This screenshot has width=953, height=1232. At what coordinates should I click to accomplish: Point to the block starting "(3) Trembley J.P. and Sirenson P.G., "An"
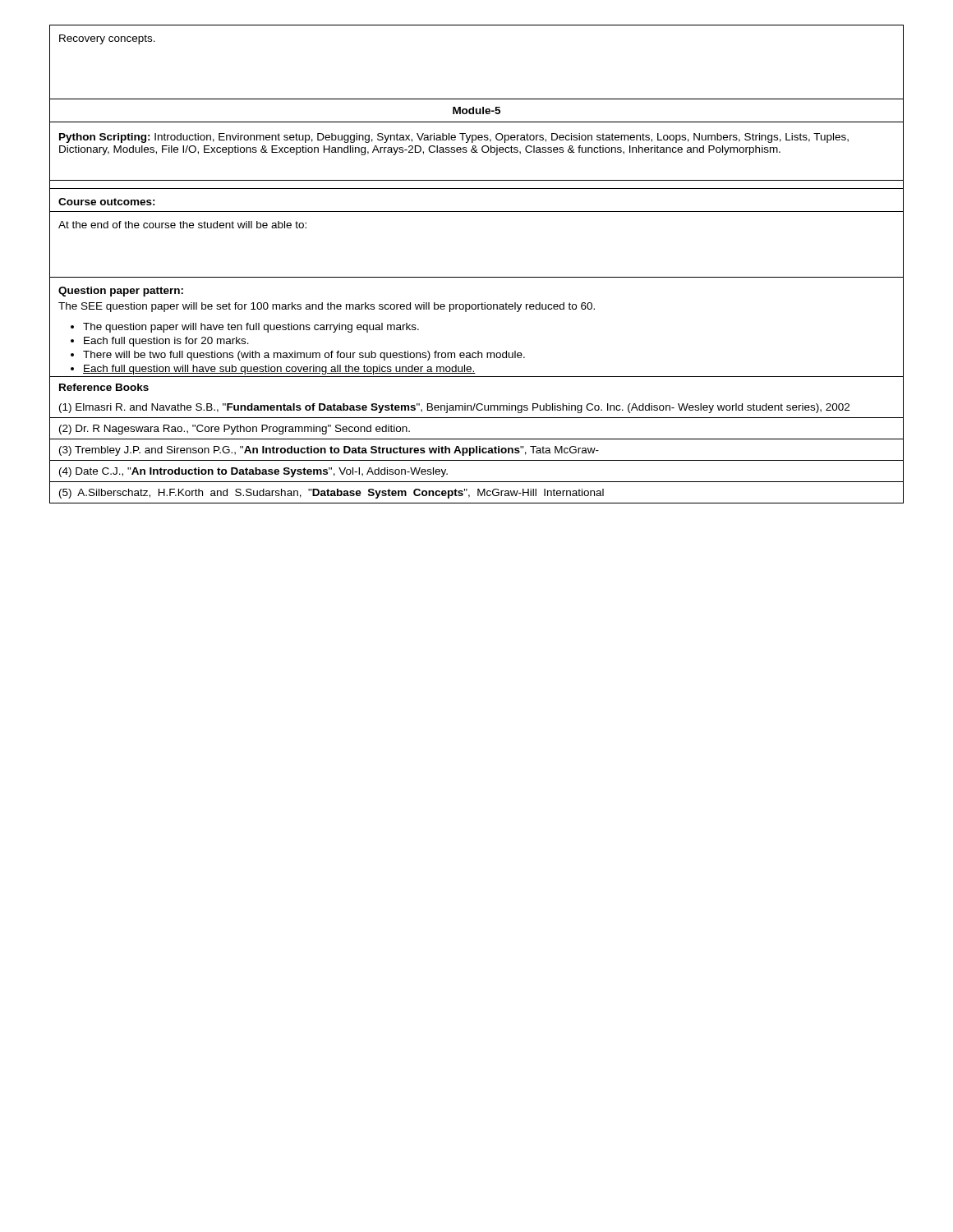[x=329, y=450]
